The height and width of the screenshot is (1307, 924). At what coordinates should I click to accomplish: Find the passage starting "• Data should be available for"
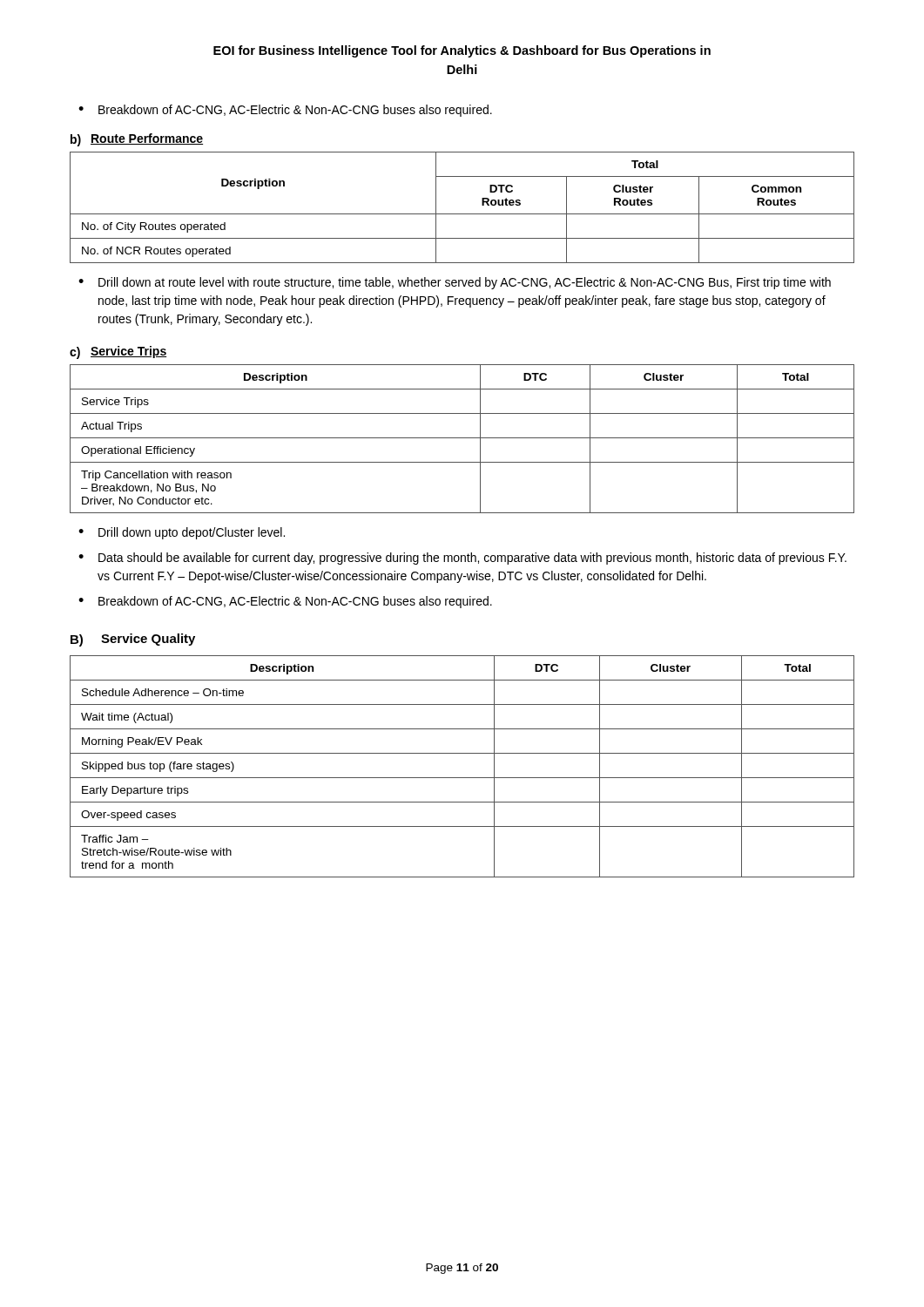coord(466,567)
